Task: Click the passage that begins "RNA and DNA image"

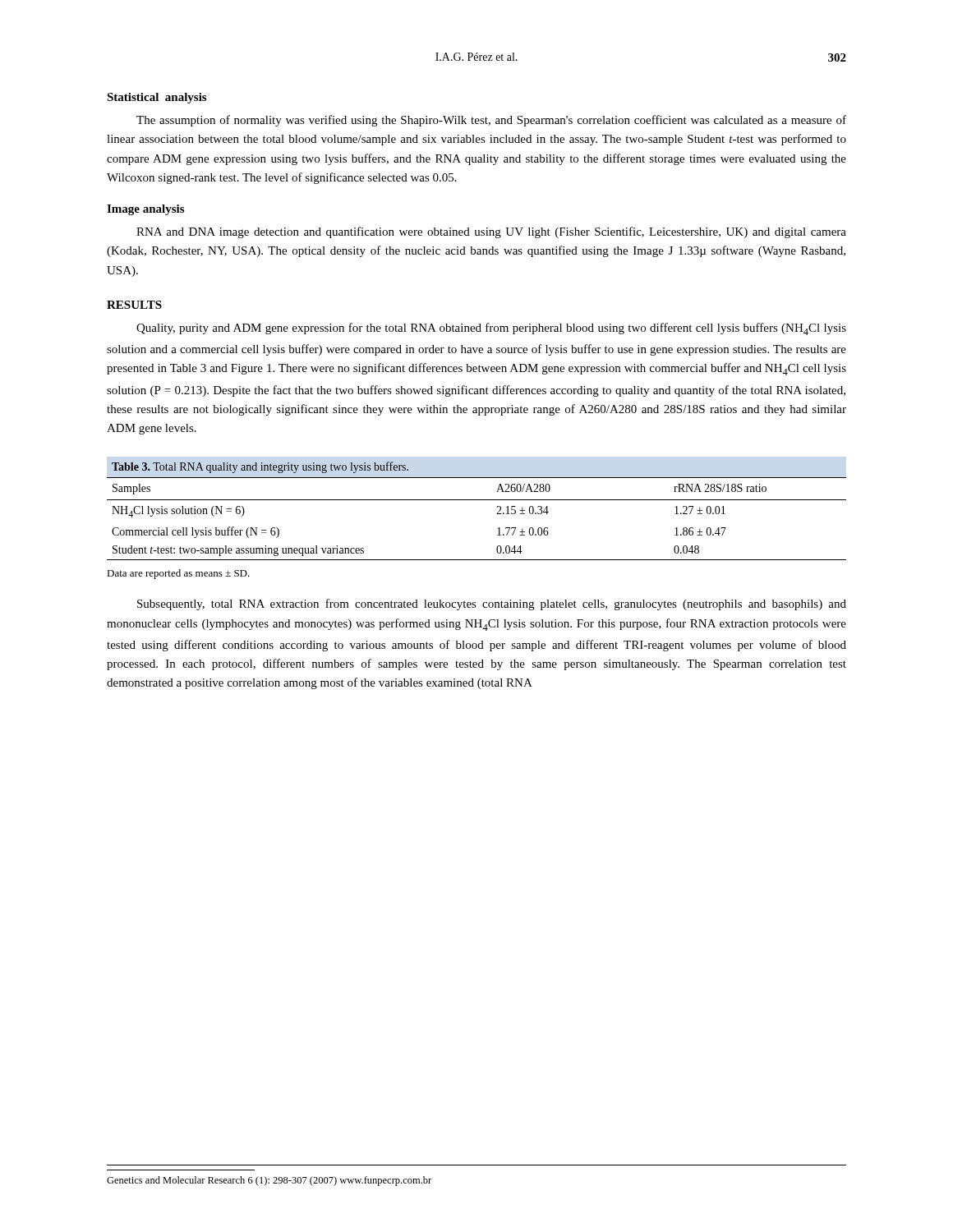Action: point(476,251)
